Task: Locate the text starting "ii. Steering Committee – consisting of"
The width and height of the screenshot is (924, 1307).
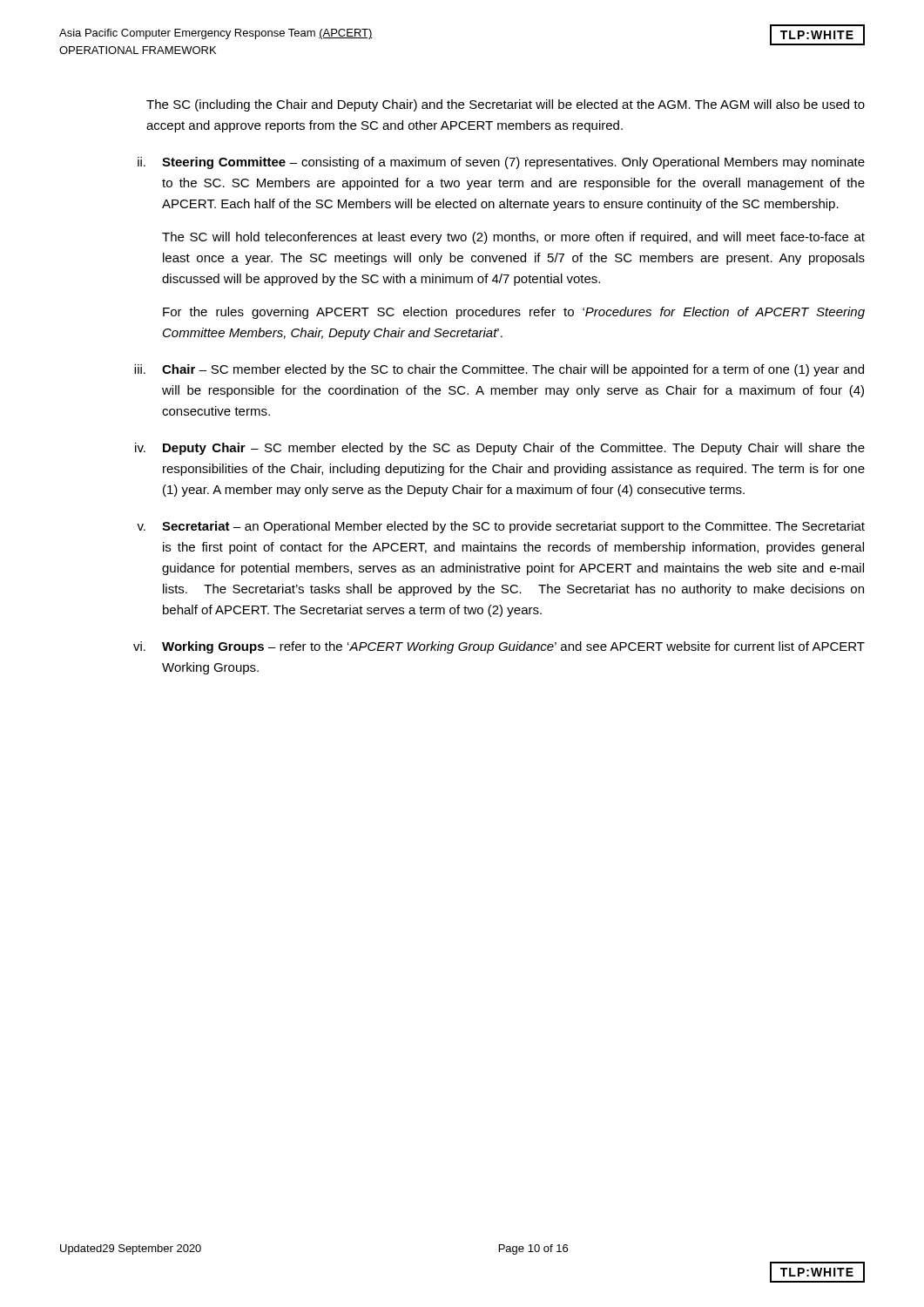Action: point(462,247)
